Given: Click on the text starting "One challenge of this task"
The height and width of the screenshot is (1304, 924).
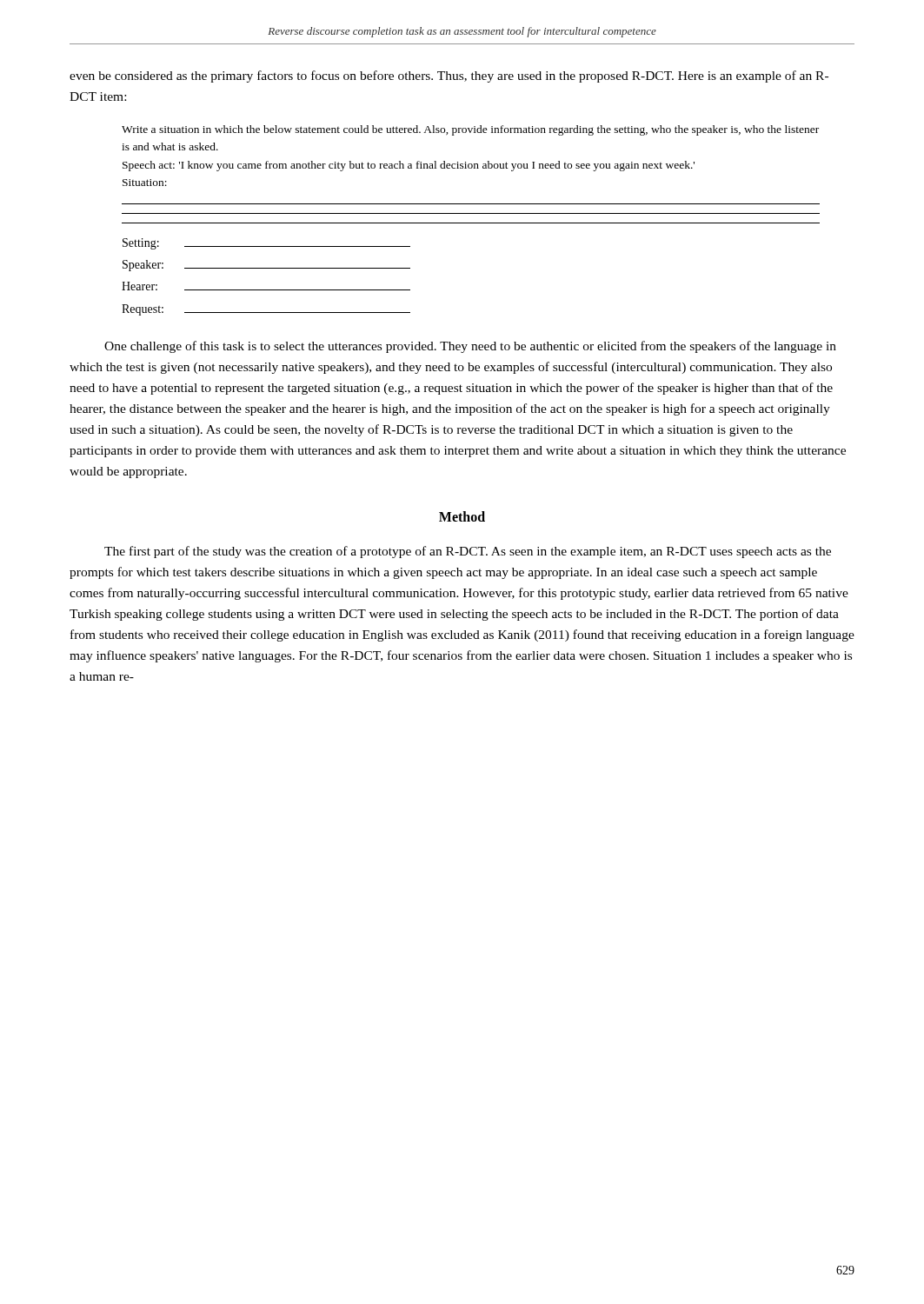Looking at the screenshot, I should coord(458,408).
